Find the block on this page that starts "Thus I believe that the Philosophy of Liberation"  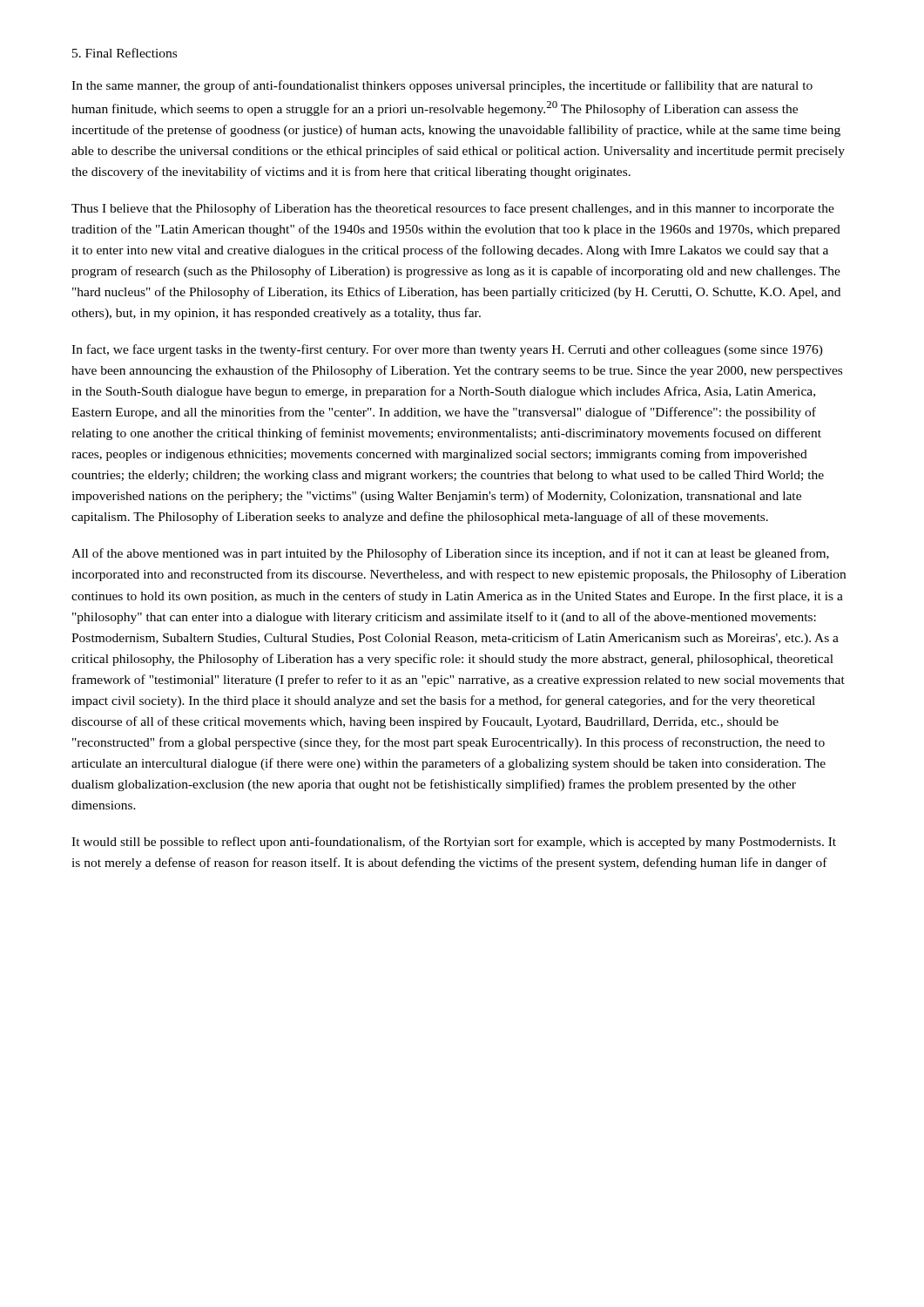click(x=456, y=260)
